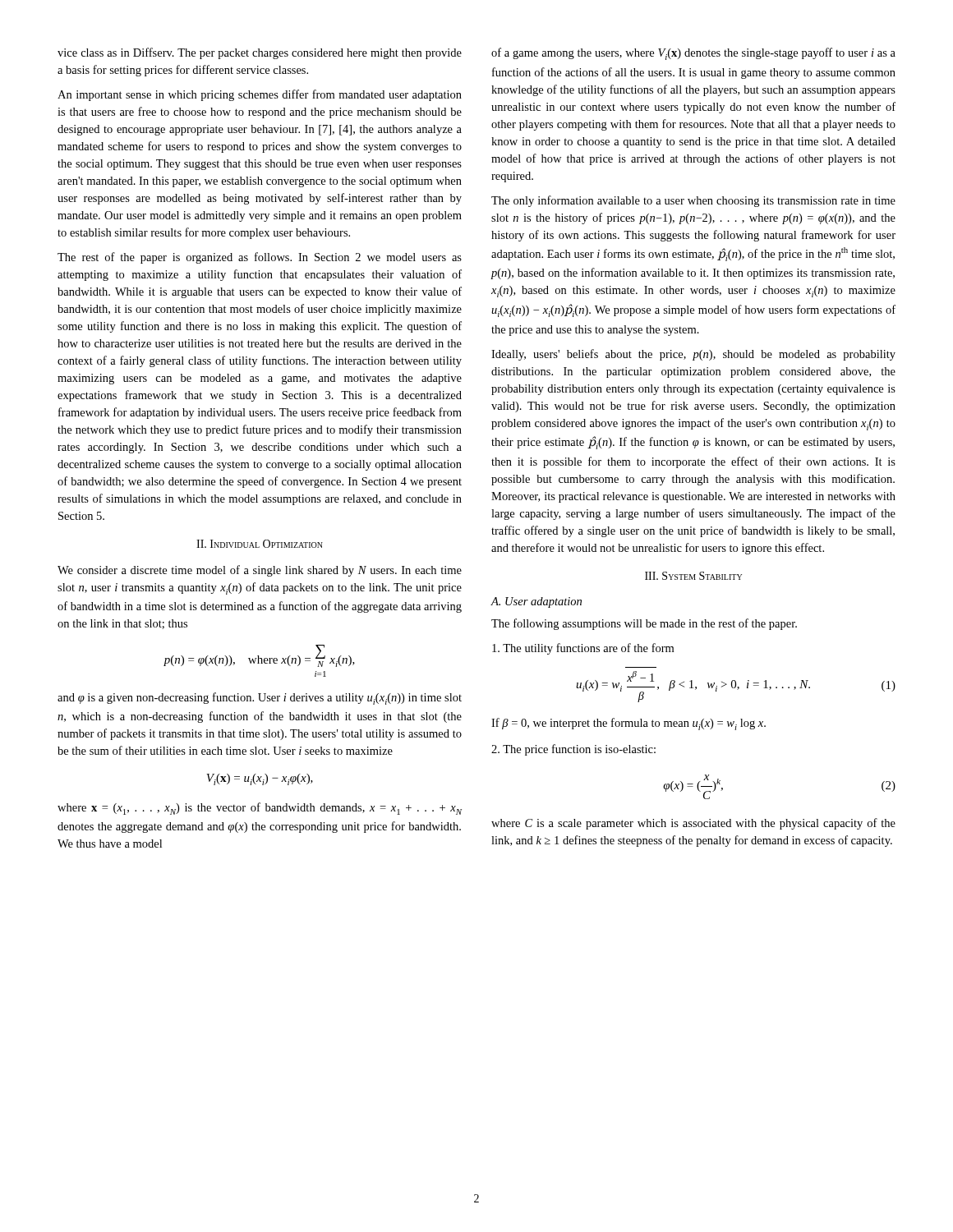Select the text block containing "where C is a"
Viewport: 953px width, 1232px height.
tap(693, 832)
